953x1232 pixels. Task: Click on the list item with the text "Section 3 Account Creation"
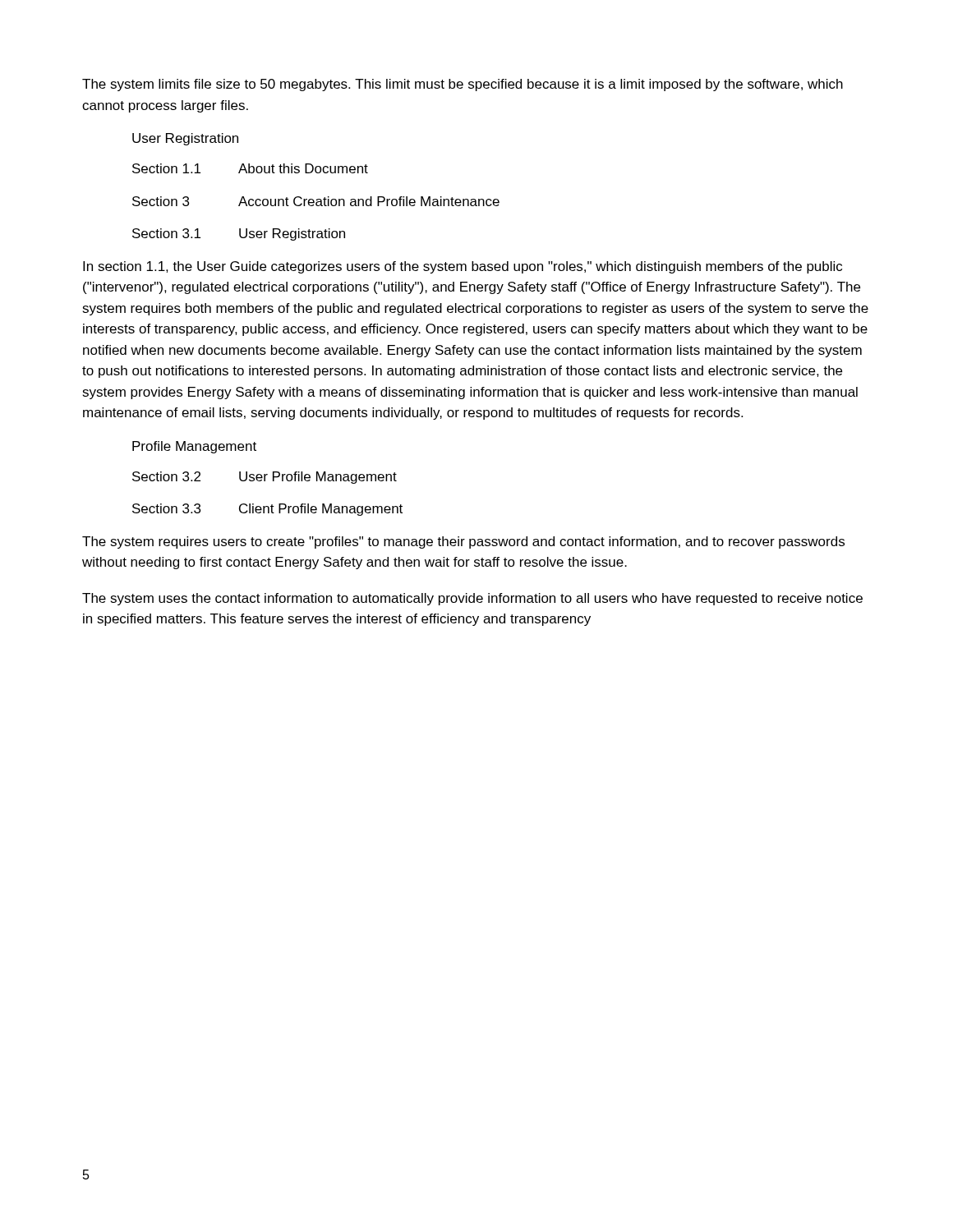316,201
